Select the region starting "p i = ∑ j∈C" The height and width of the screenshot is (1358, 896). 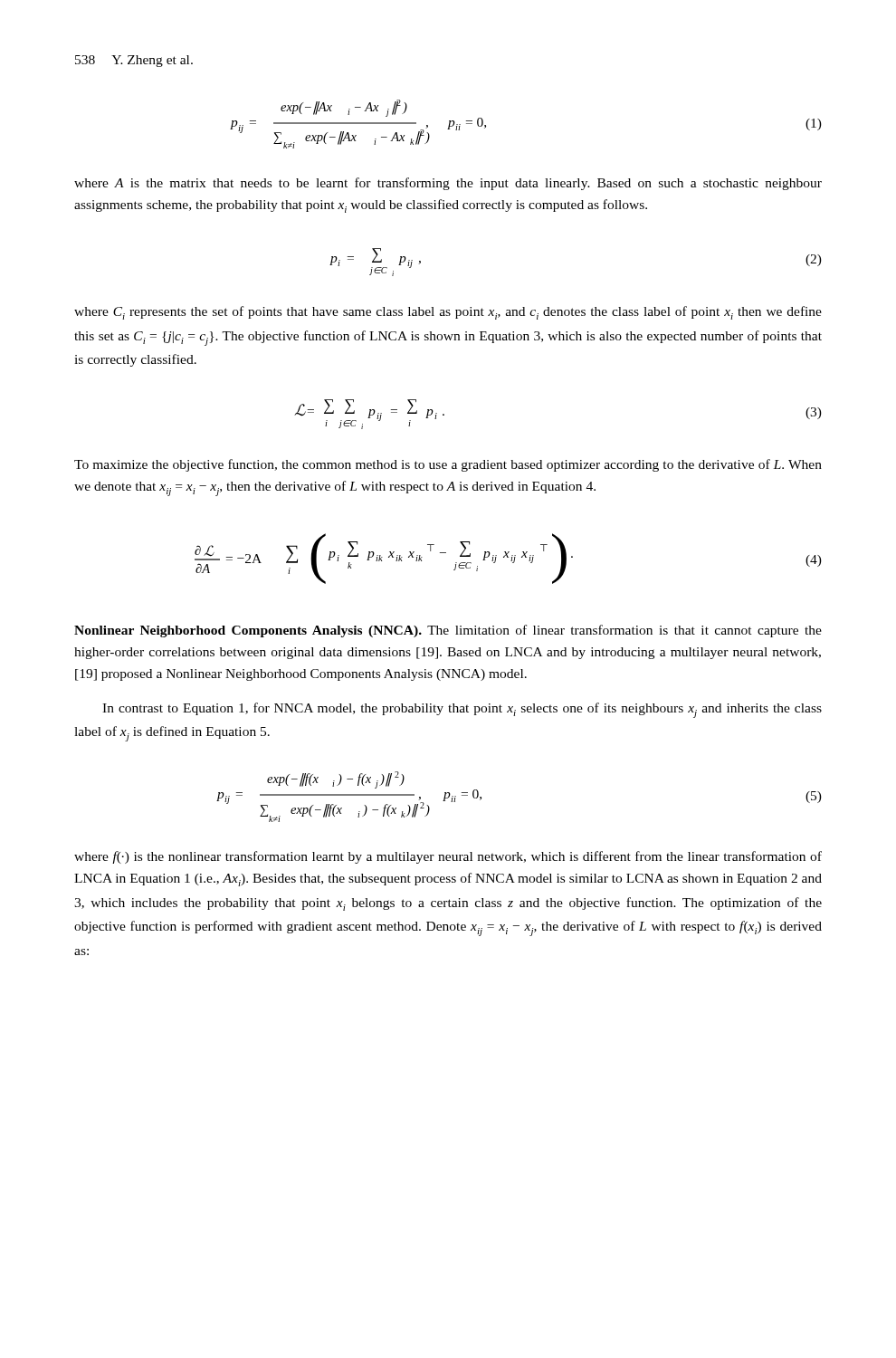378,262
